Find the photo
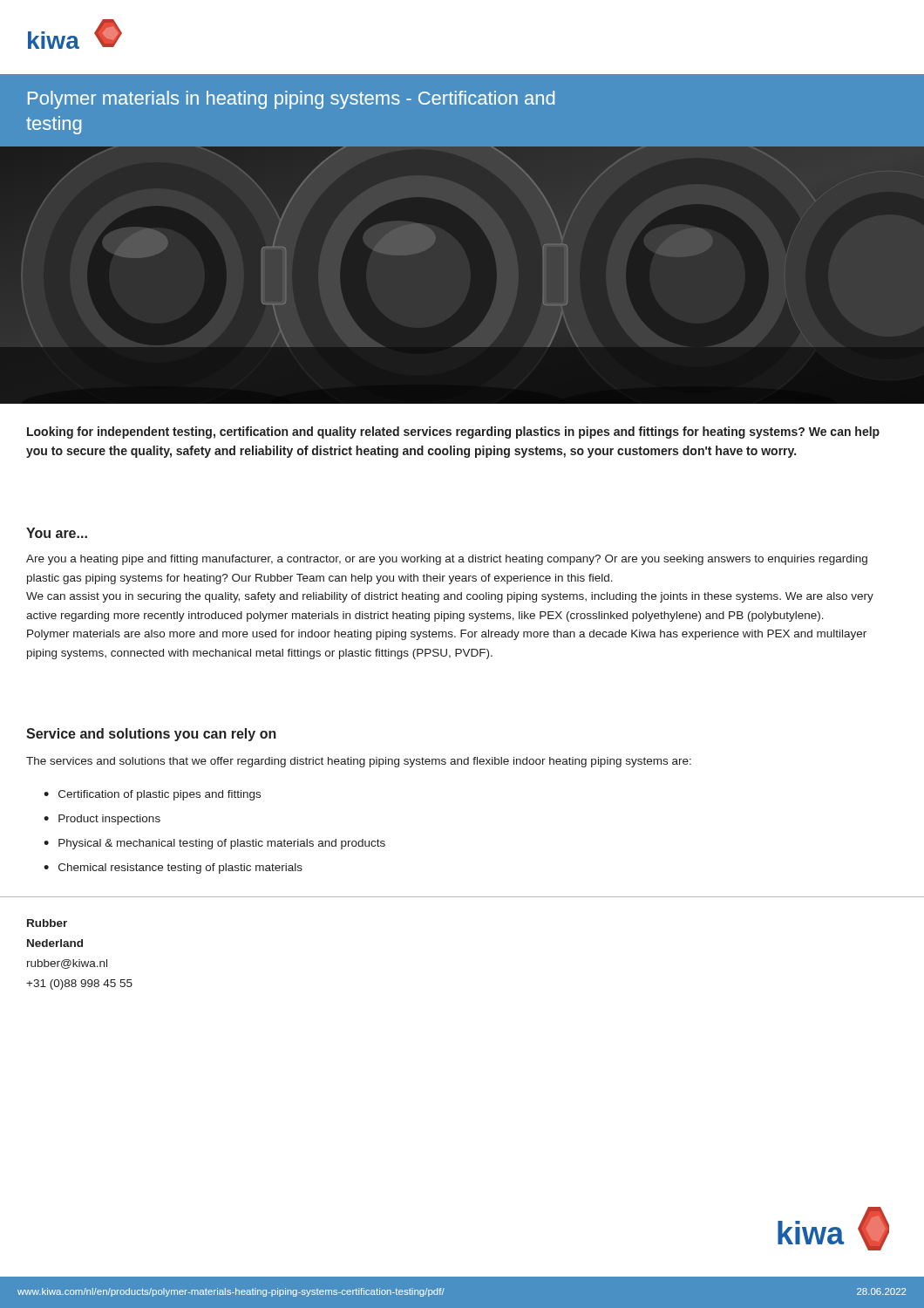The image size is (924, 1308). (462, 275)
